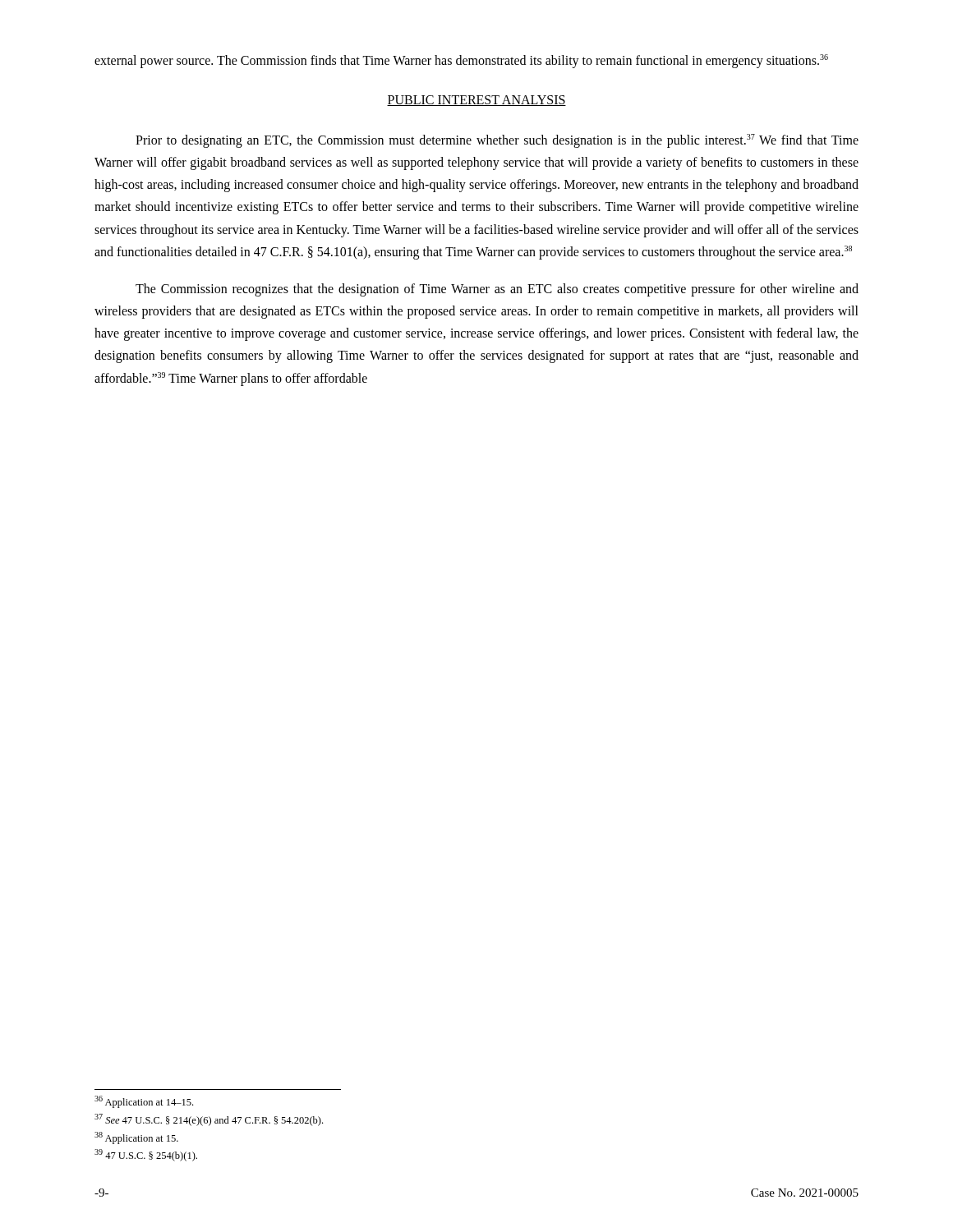Where is the passage that starts "The Commission recognizes that the designation of Time"?
The width and height of the screenshot is (953, 1232).
pyautogui.click(x=476, y=333)
